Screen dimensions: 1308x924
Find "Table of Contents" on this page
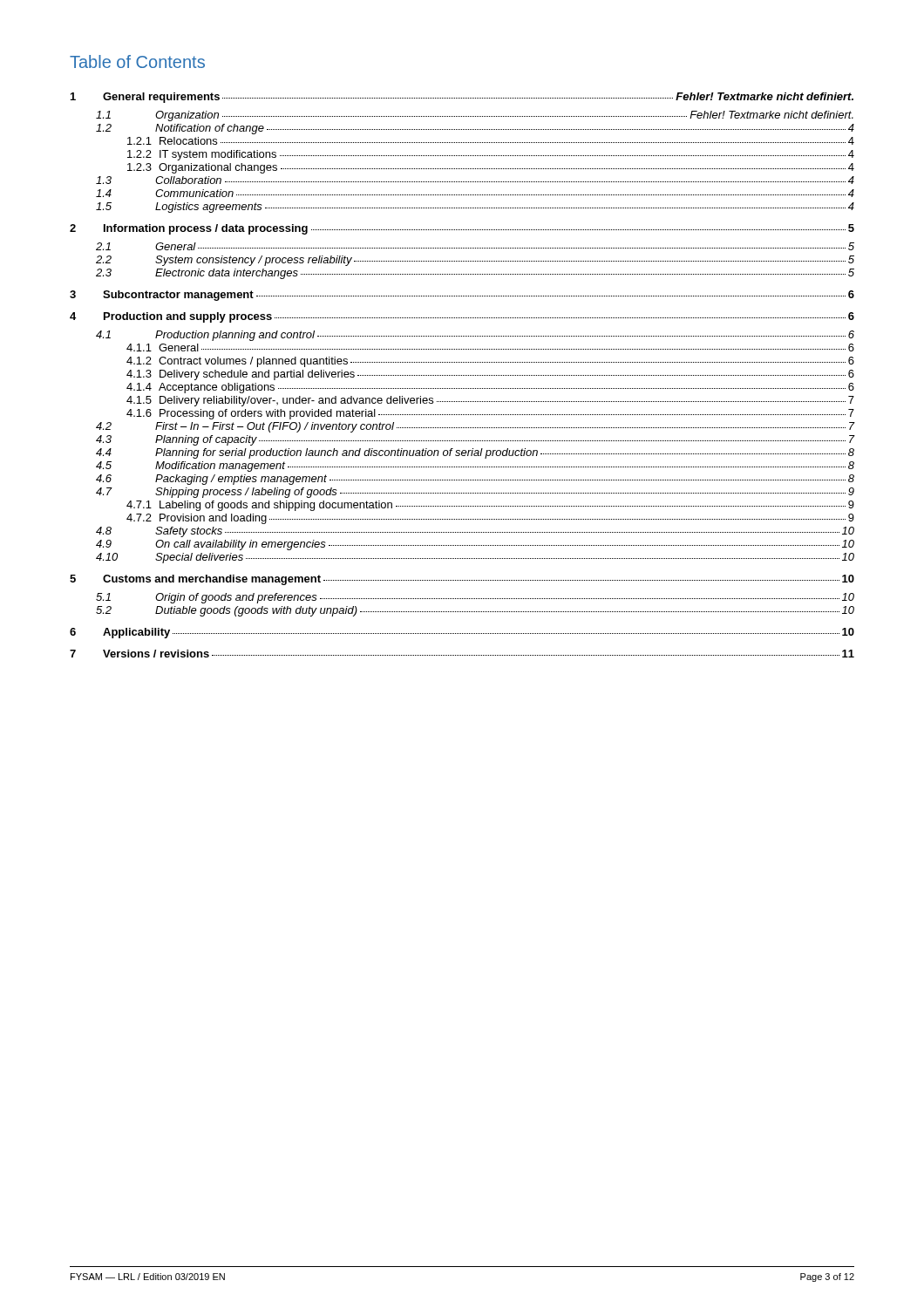tap(137, 61)
